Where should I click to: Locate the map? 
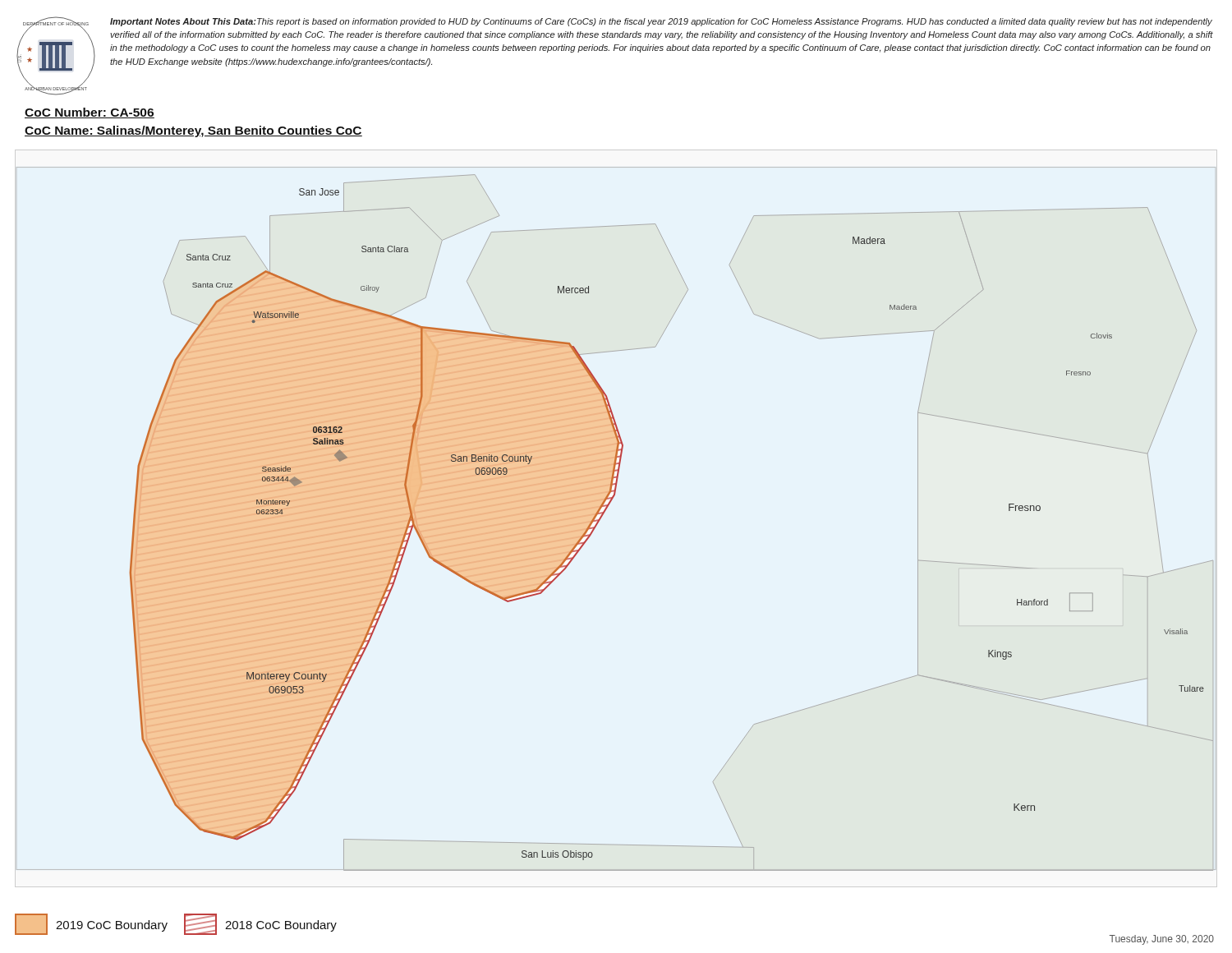tap(616, 518)
